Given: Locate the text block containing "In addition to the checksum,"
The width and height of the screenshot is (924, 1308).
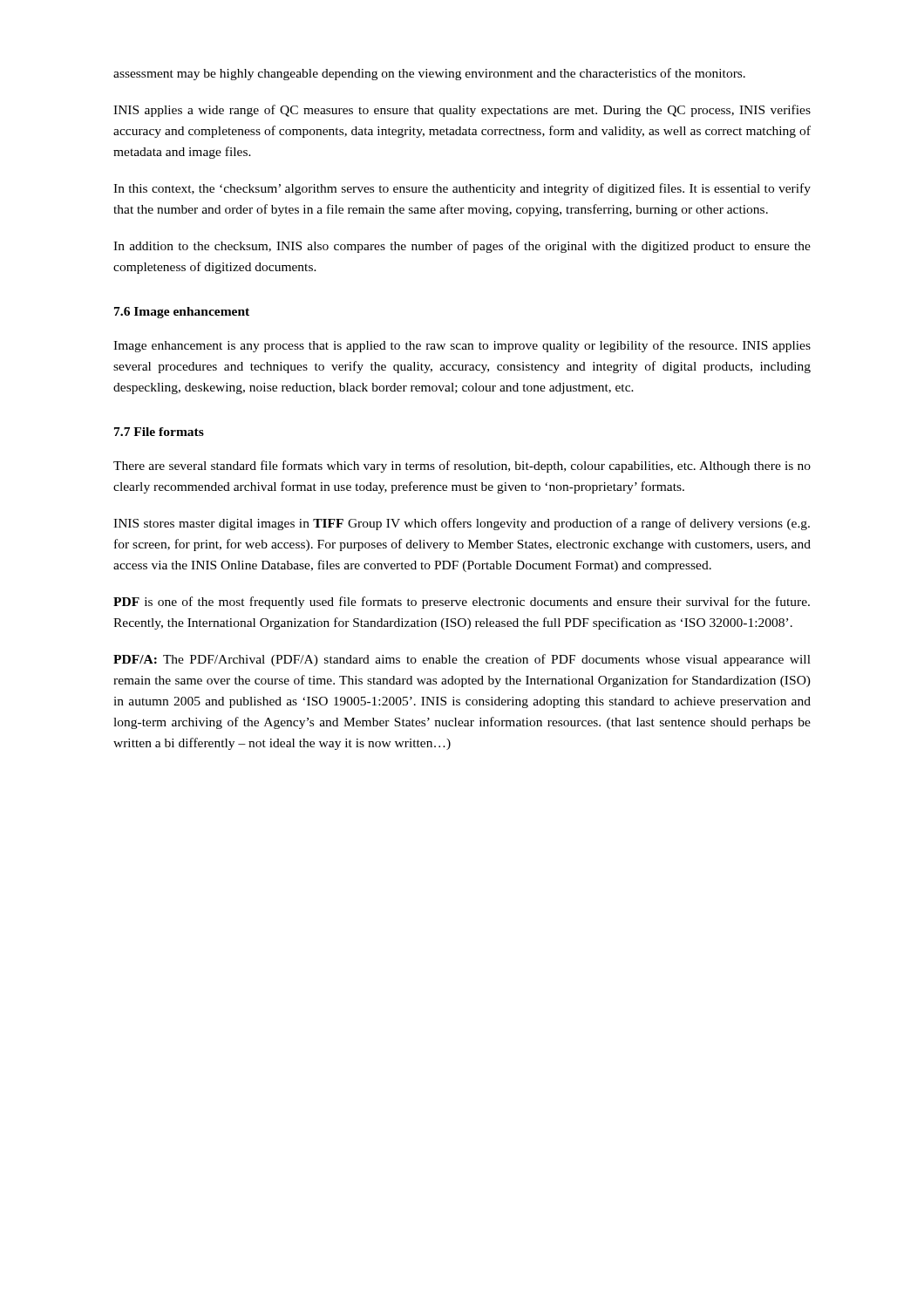Looking at the screenshot, I should pos(462,256).
